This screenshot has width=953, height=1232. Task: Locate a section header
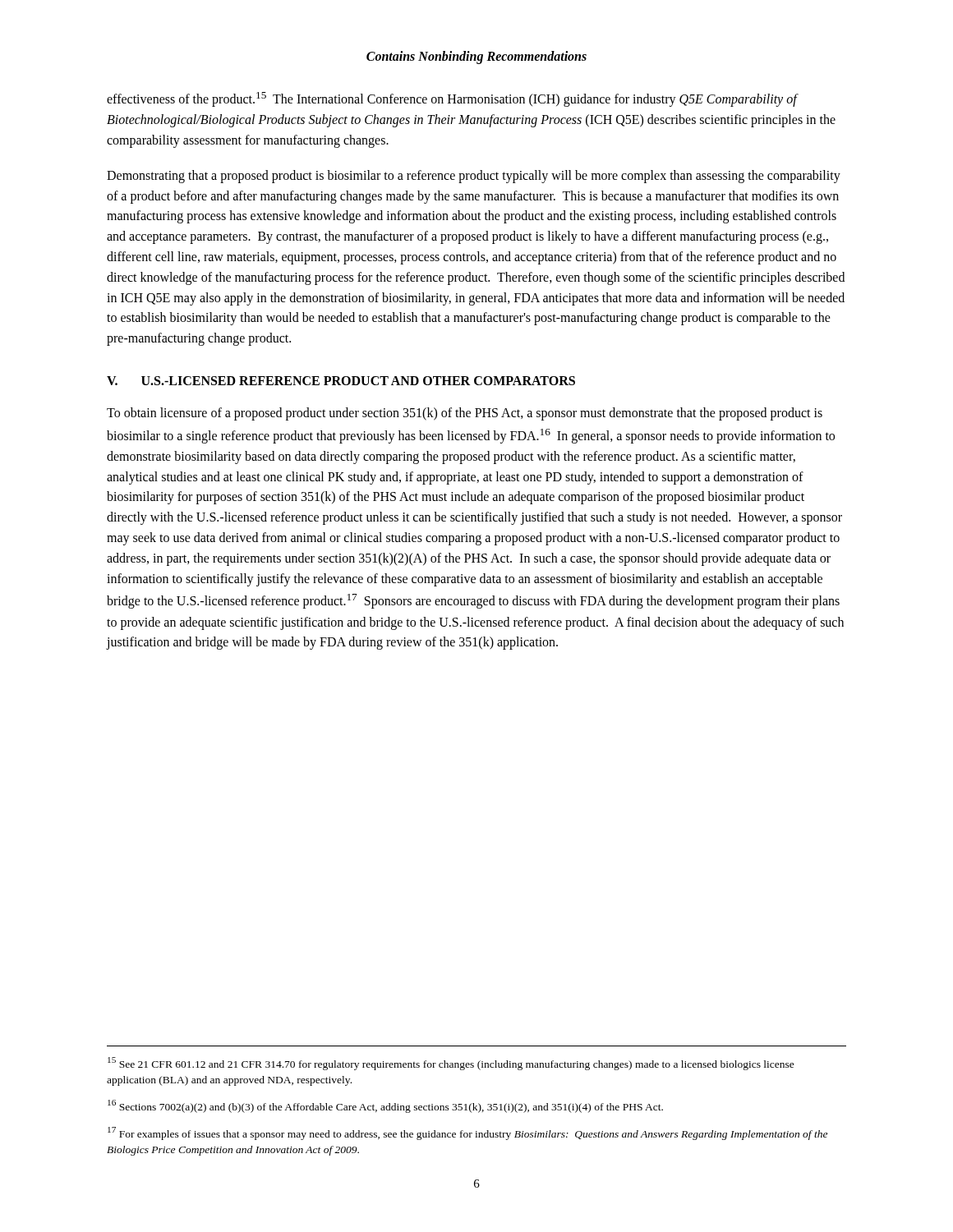[341, 381]
